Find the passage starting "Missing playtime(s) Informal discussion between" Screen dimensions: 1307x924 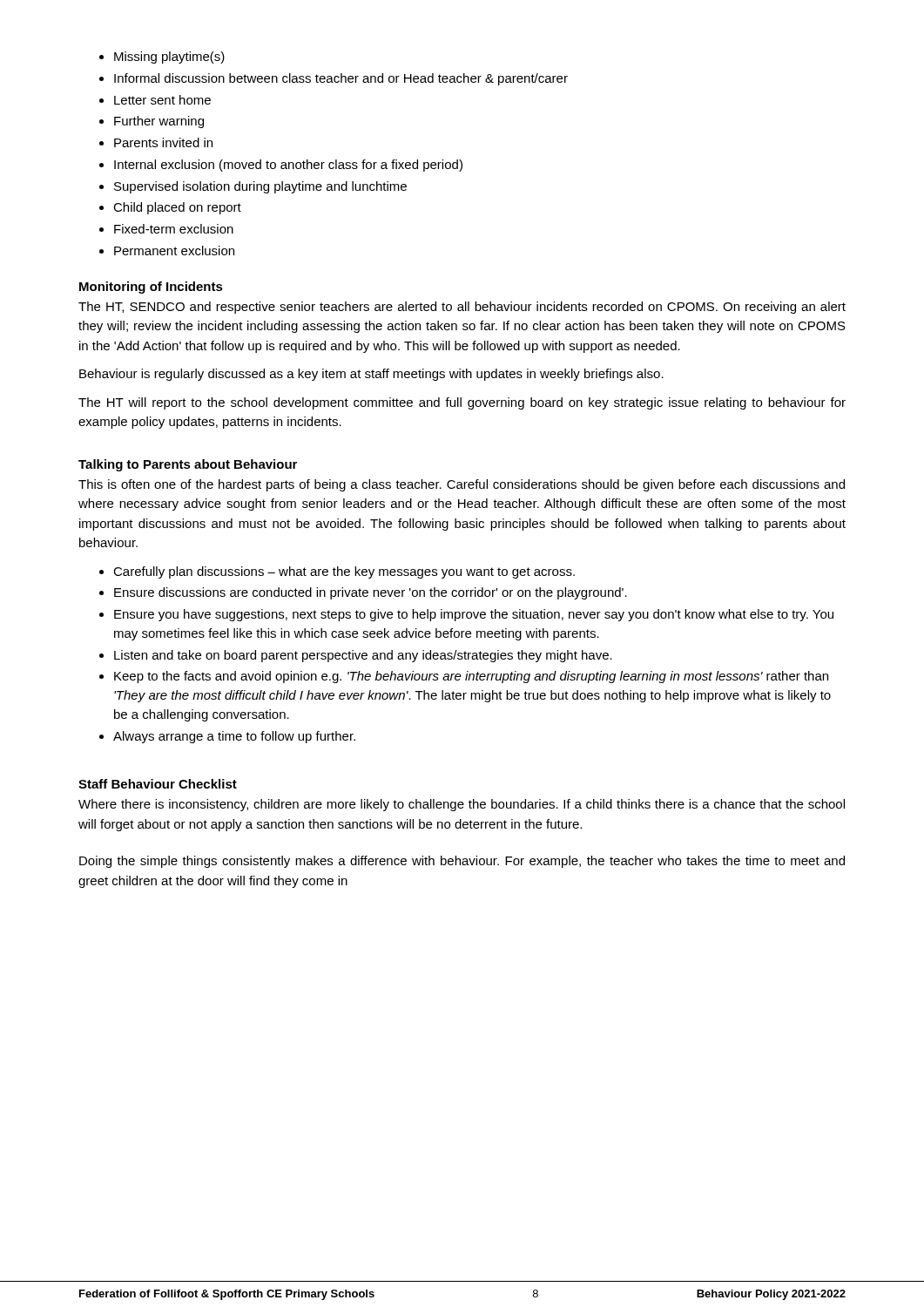coord(162,58)
